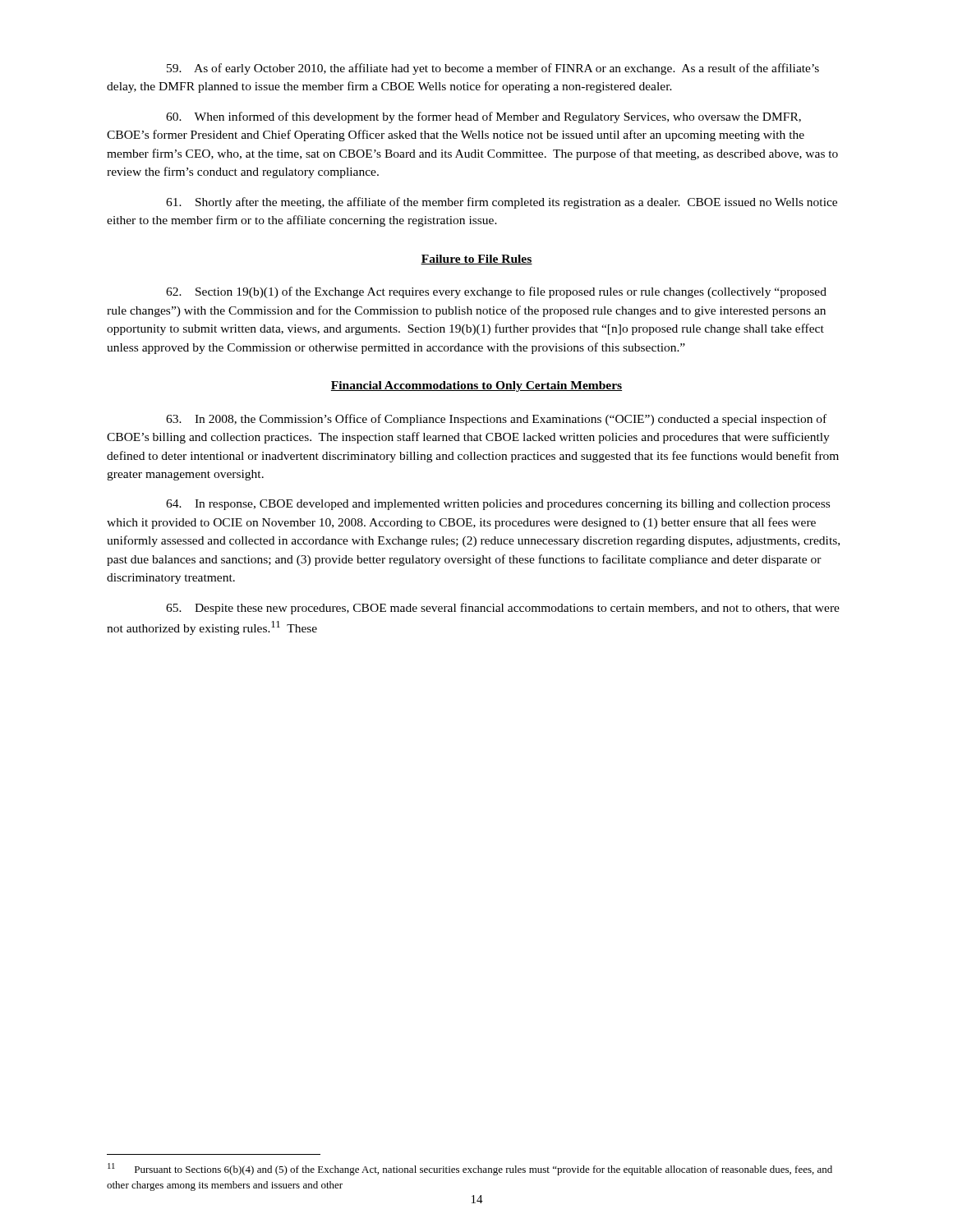Click the passage that begins "11 Pursuant to Sections 6(b)(4) and (5) of"
This screenshot has width=953, height=1232.
coord(470,1176)
